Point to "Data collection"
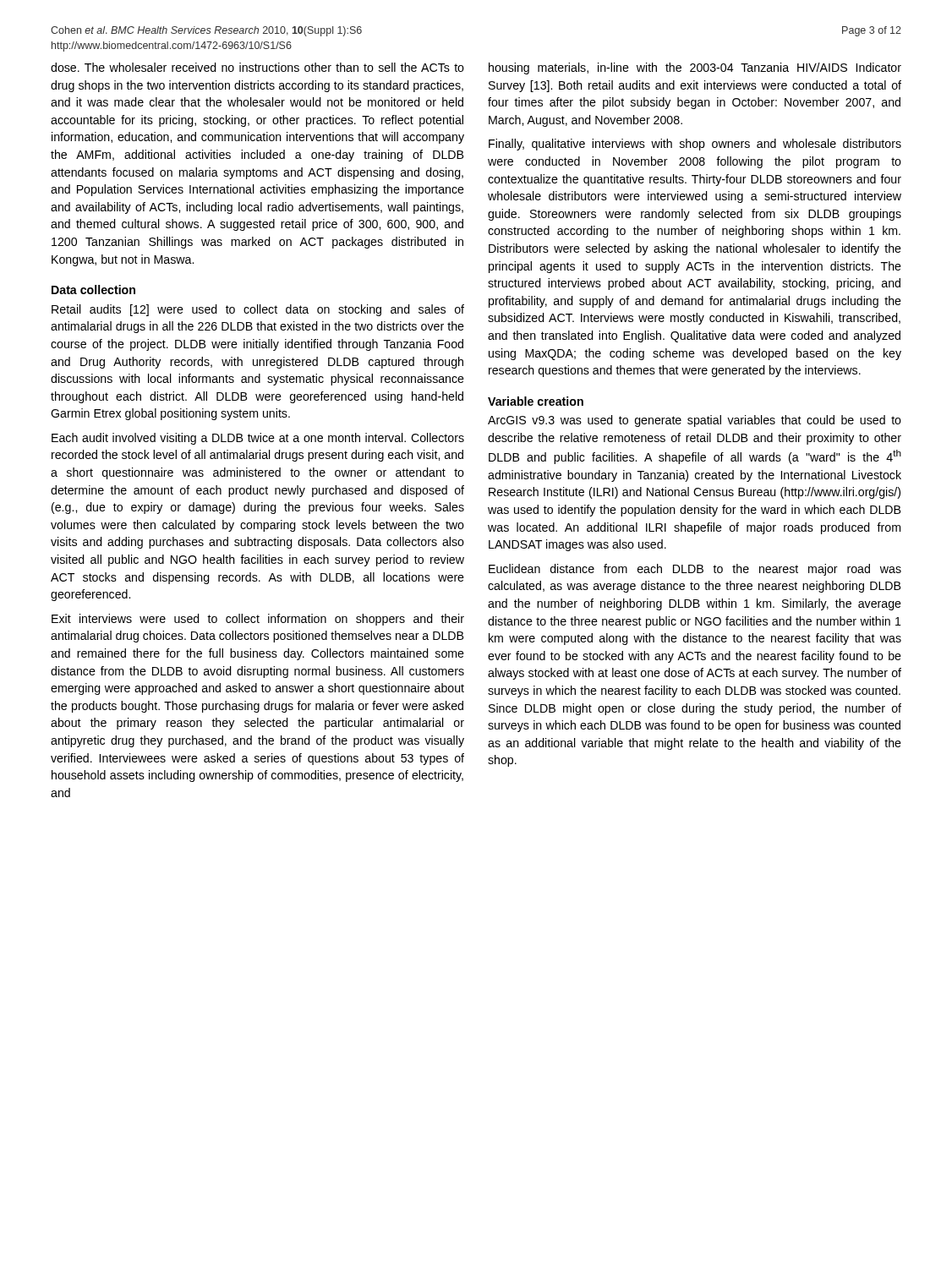The image size is (952, 1268). (x=93, y=290)
